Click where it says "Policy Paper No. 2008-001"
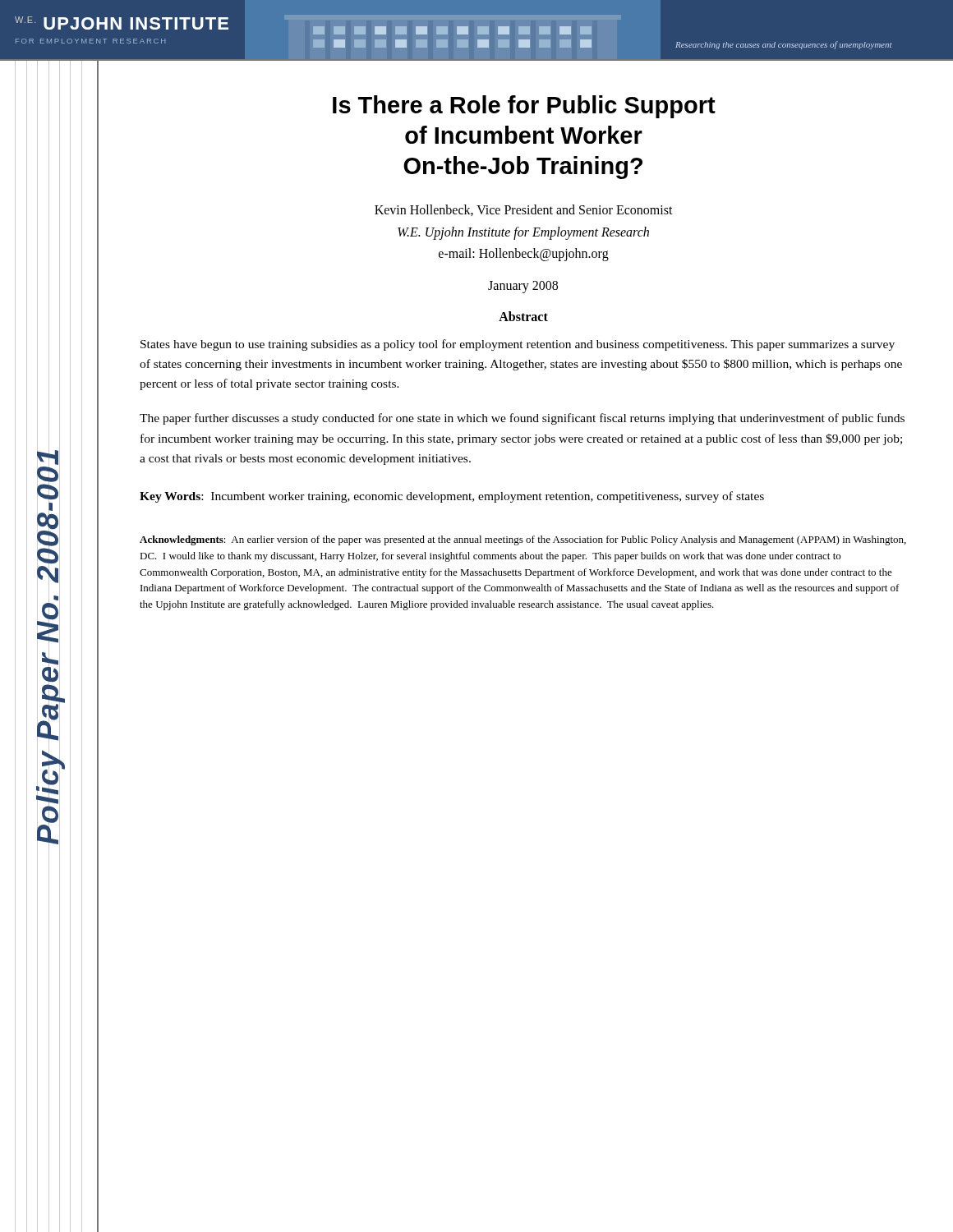953x1232 pixels. pyautogui.click(x=48, y=646)
